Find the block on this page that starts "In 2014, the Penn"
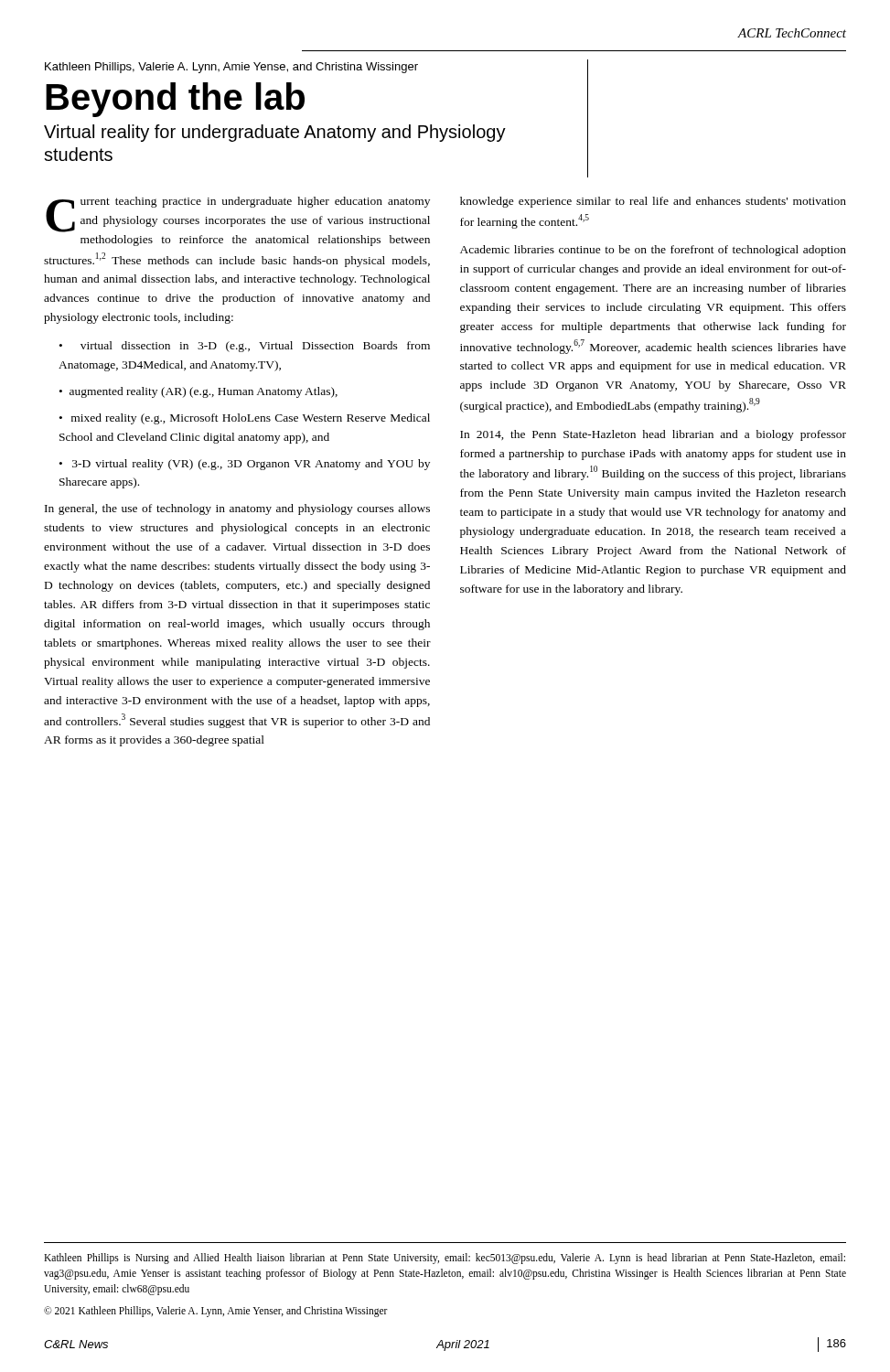 click(653, 511)
